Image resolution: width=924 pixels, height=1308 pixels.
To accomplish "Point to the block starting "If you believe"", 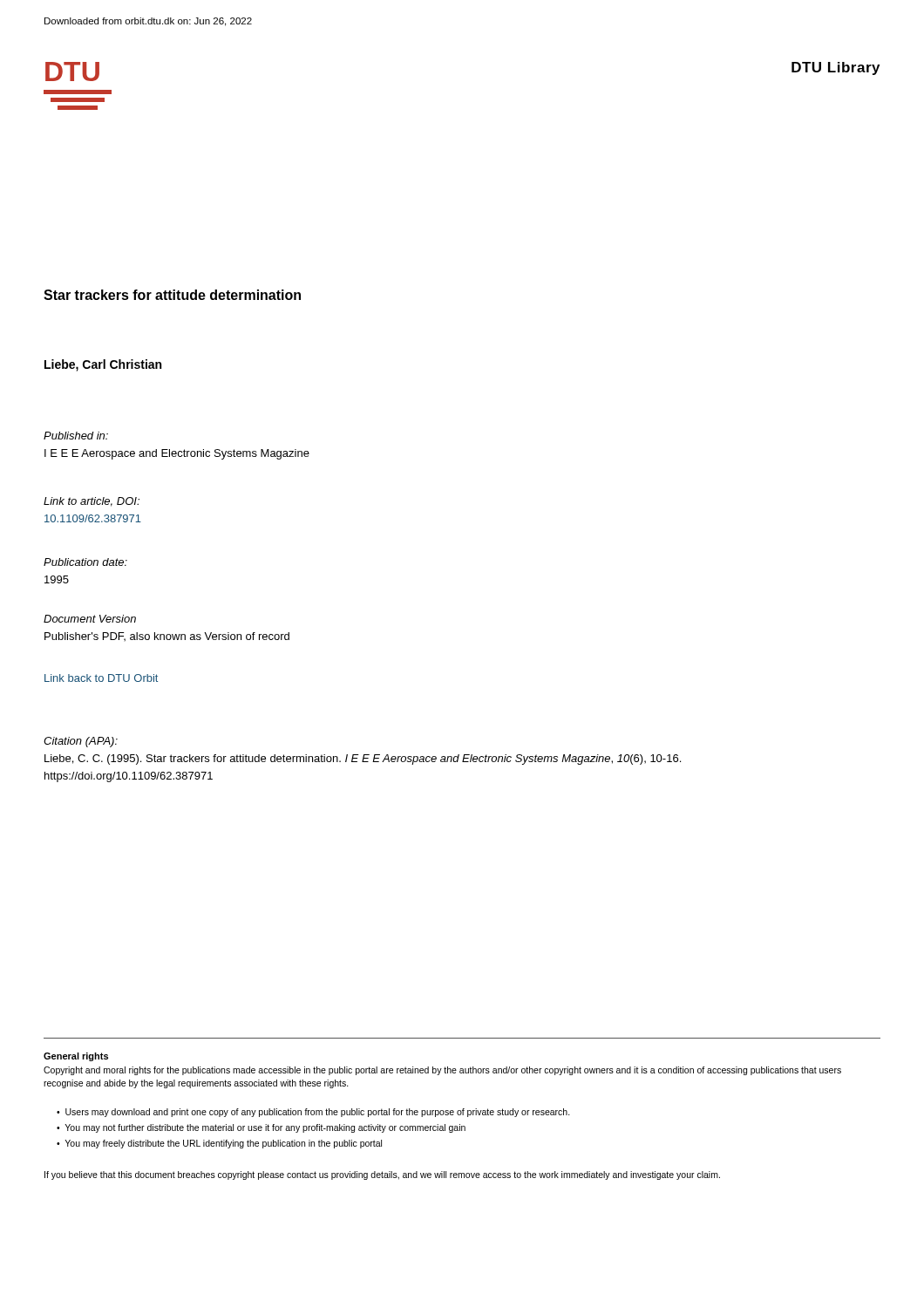I will [382, 1175].
